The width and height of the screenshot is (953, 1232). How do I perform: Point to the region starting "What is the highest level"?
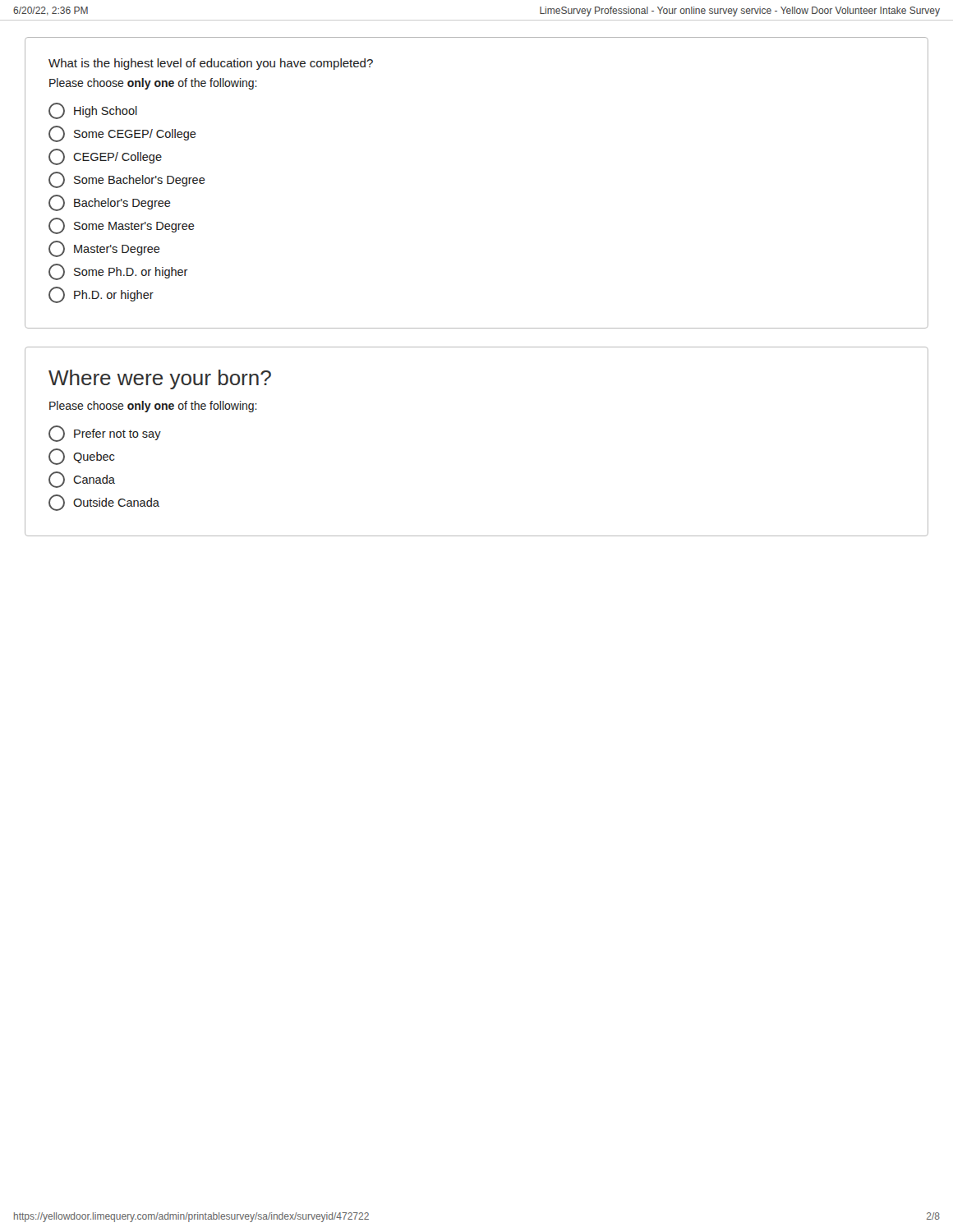pyautogui.click(x=211, y=63)
